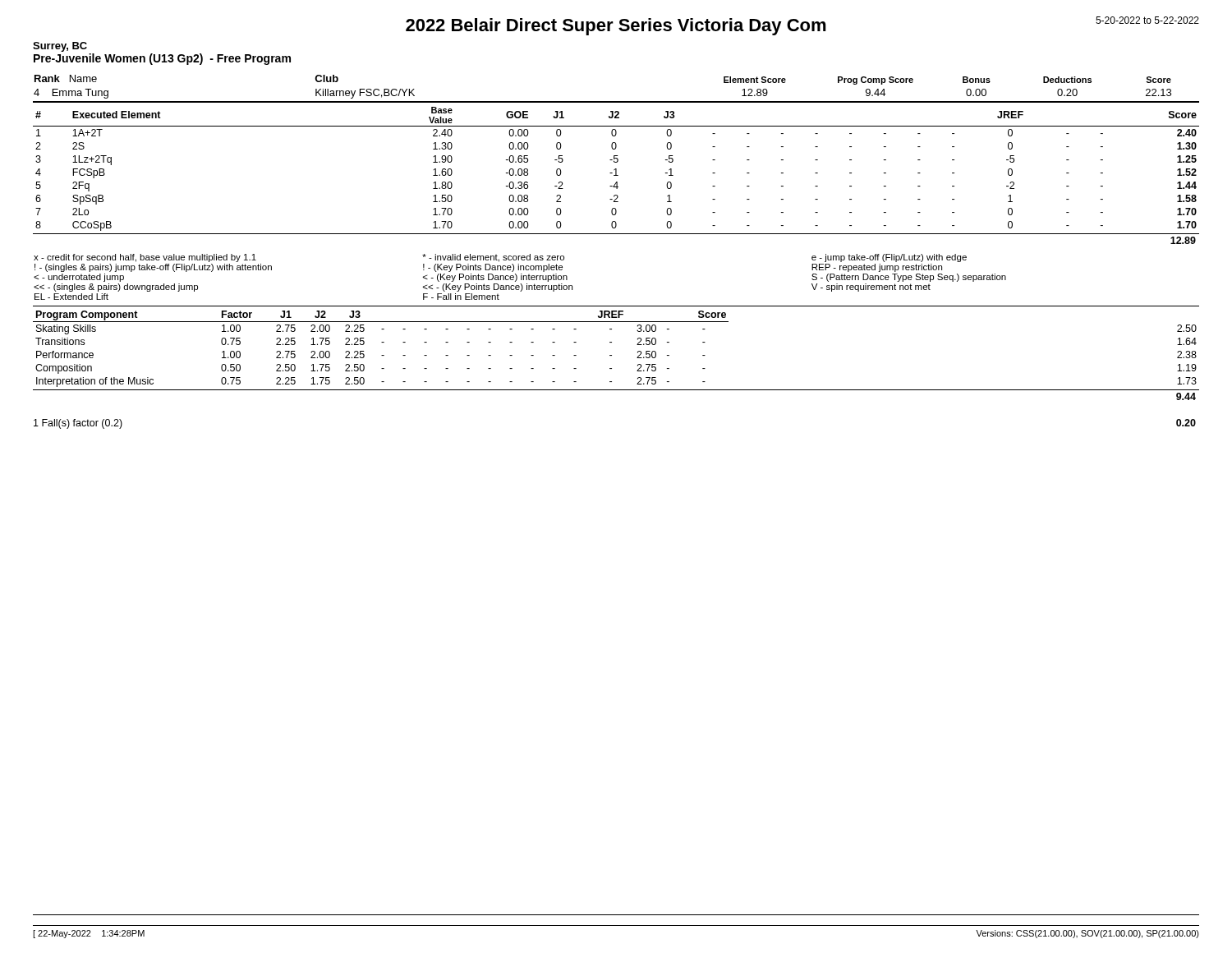1232x953 pixels.
Task: Point to the text starting "x - credit for second half,"
Action: (x=500, y=258)
